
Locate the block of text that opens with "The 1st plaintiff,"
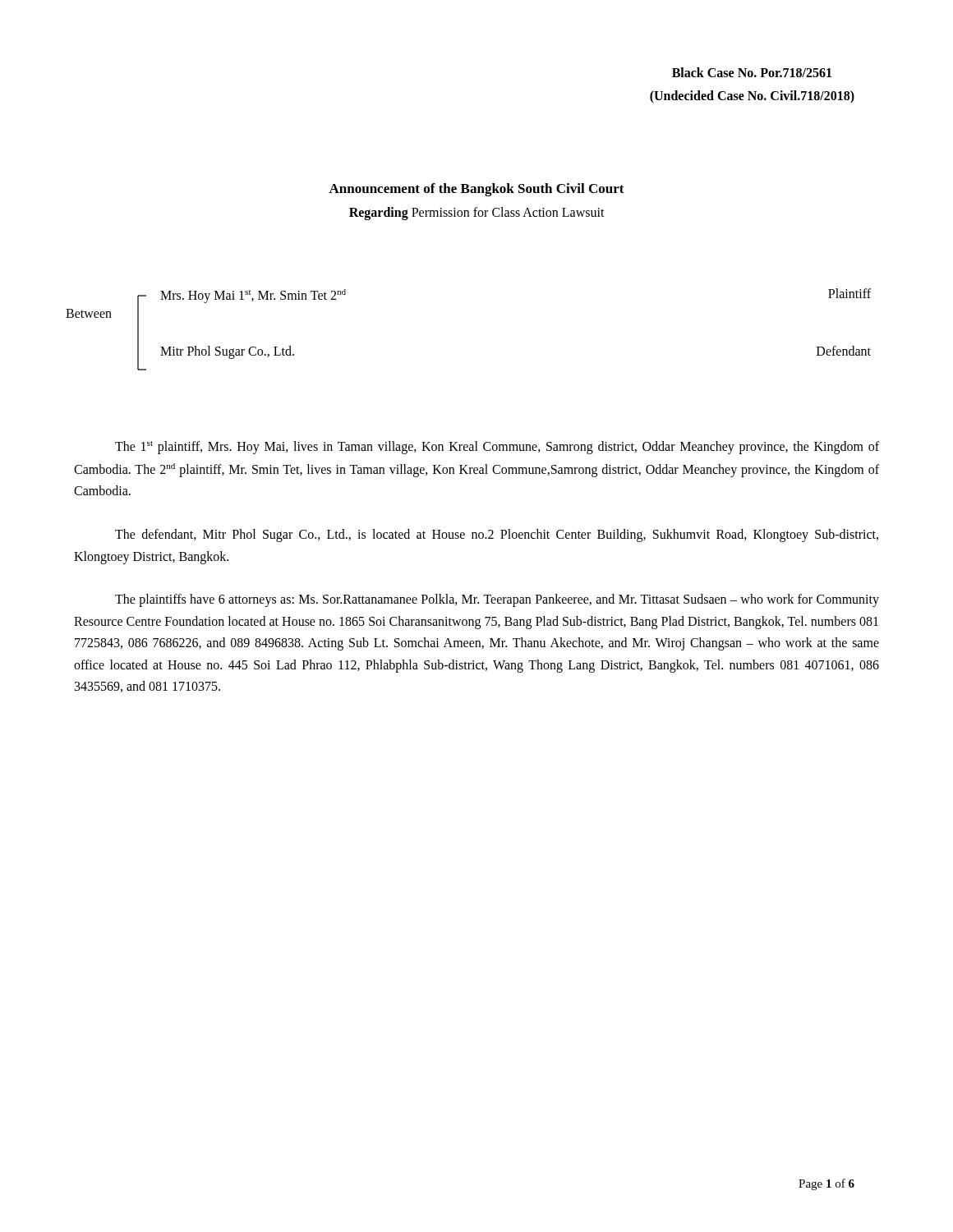(x=476, y=468)
